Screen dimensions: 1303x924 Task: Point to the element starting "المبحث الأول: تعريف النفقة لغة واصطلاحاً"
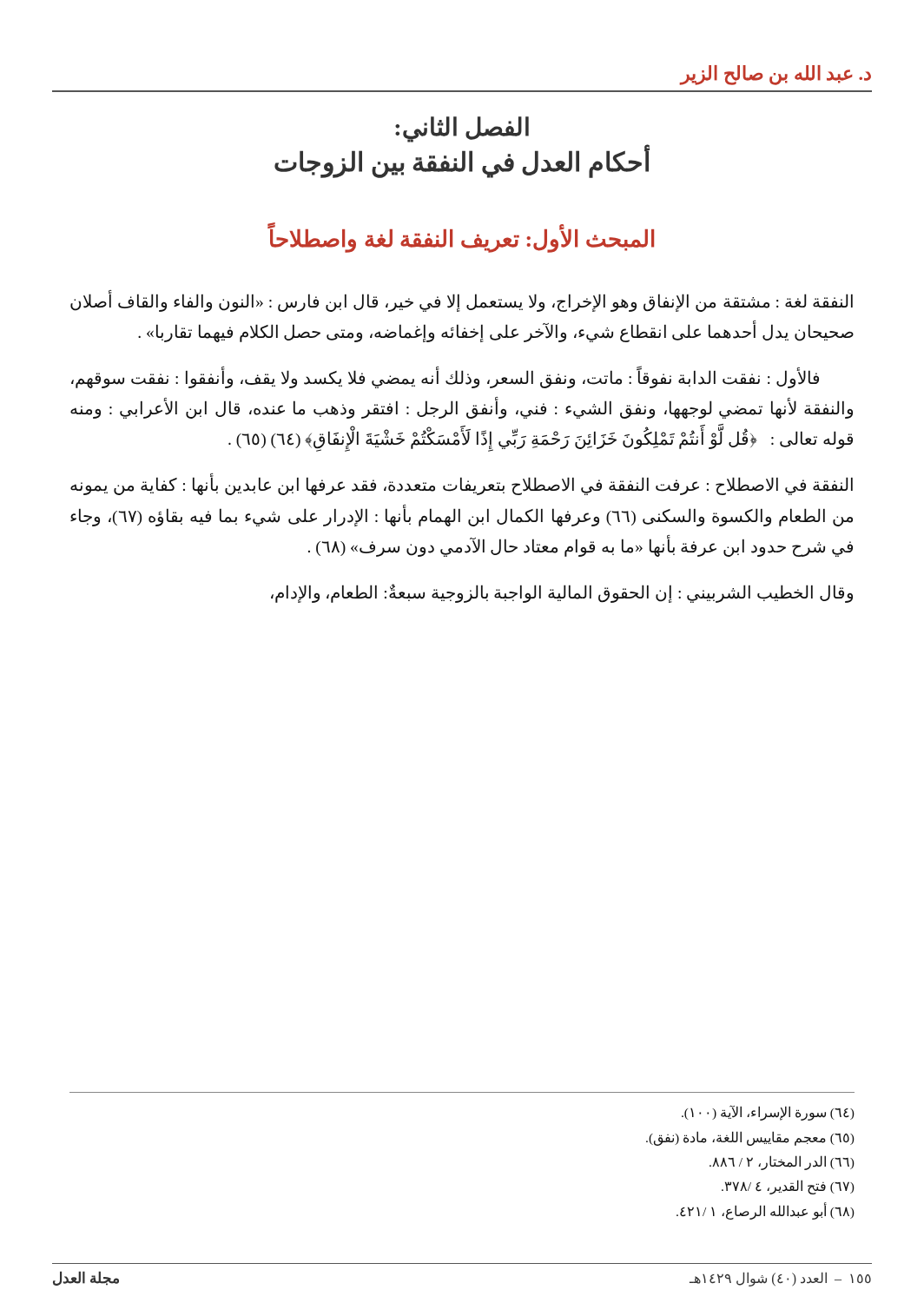[x=462, y=239]
